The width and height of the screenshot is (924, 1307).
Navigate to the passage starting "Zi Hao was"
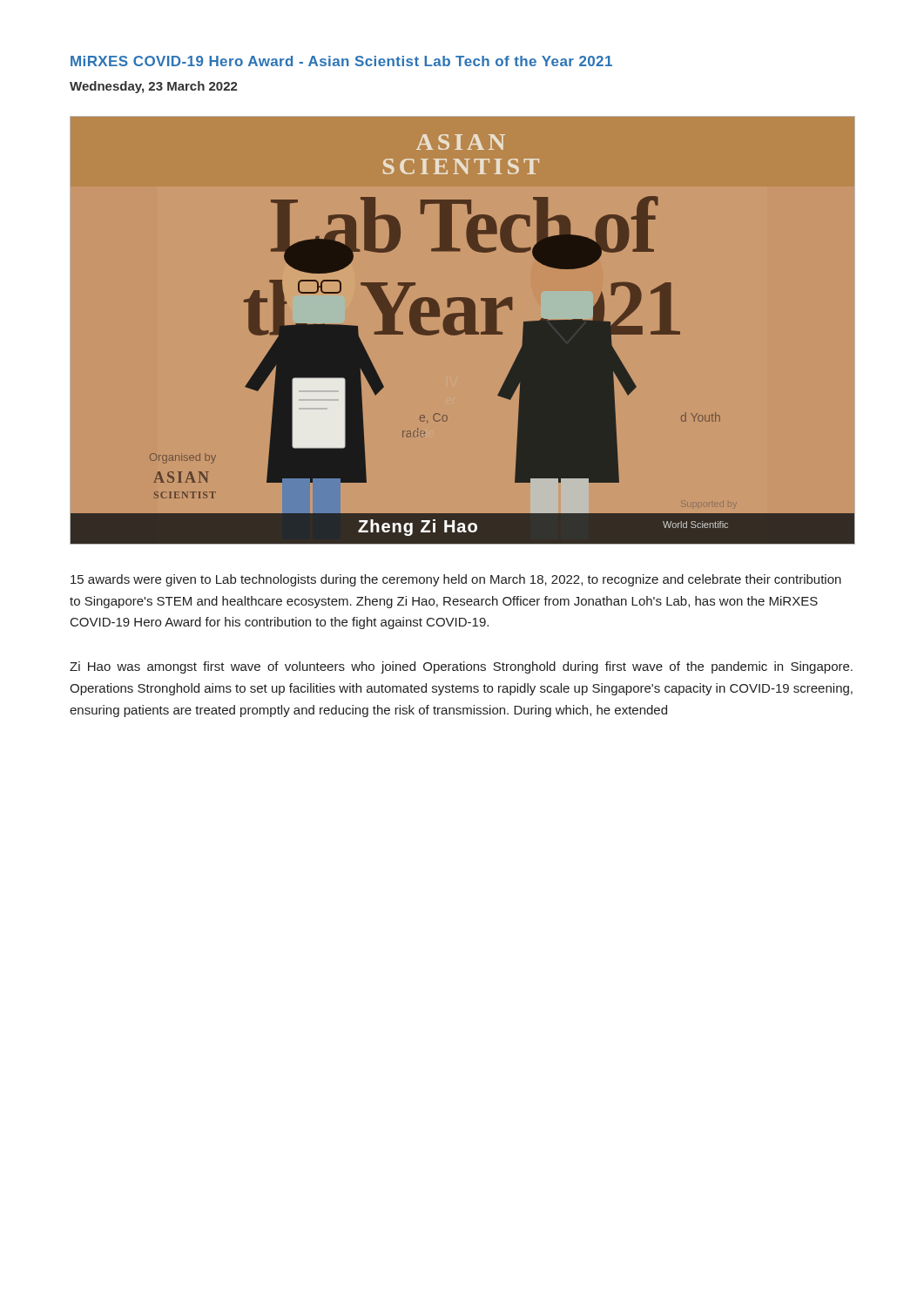click(x=462, y=688)
